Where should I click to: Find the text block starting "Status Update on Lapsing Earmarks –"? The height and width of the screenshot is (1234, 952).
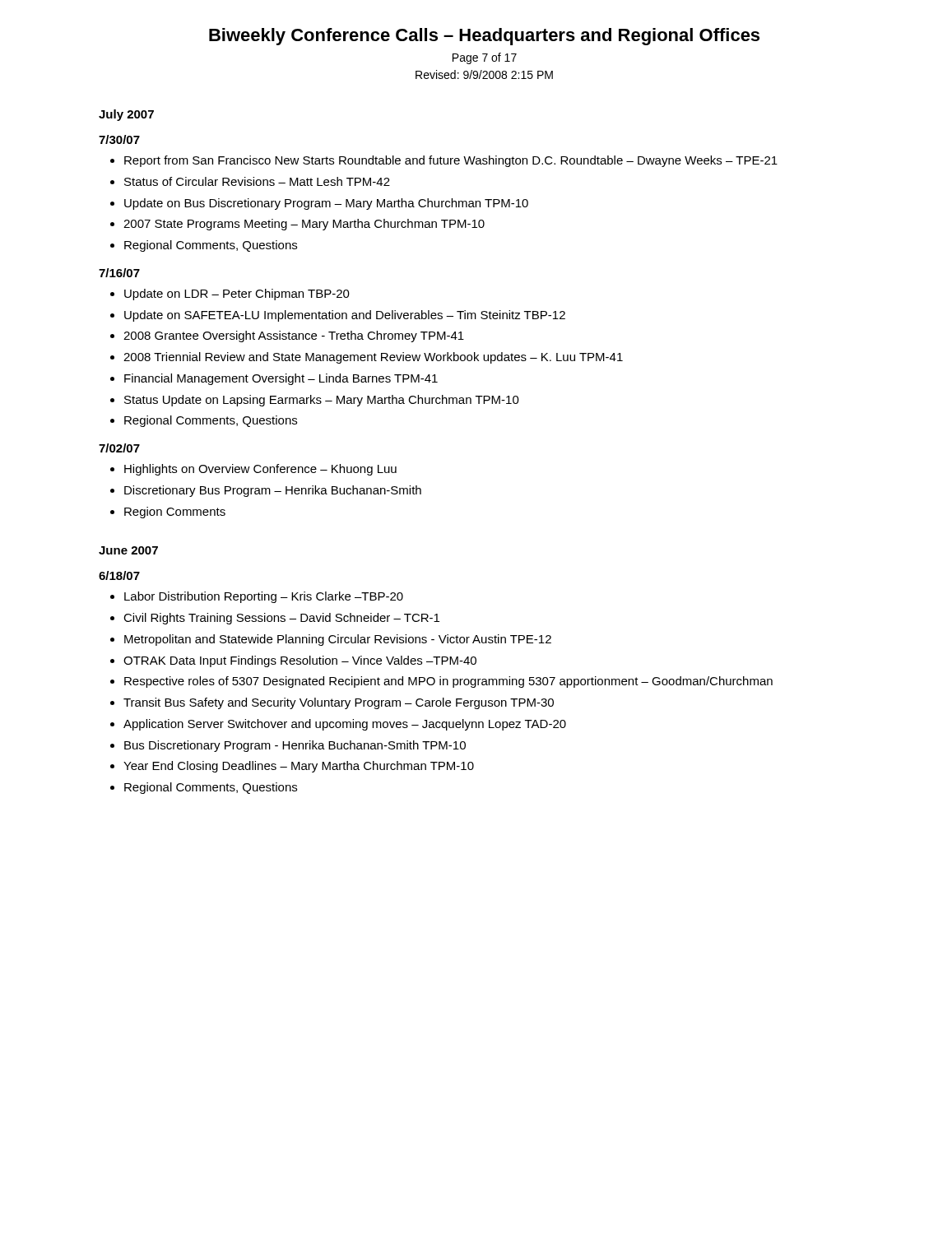click(x=484, y=399)
